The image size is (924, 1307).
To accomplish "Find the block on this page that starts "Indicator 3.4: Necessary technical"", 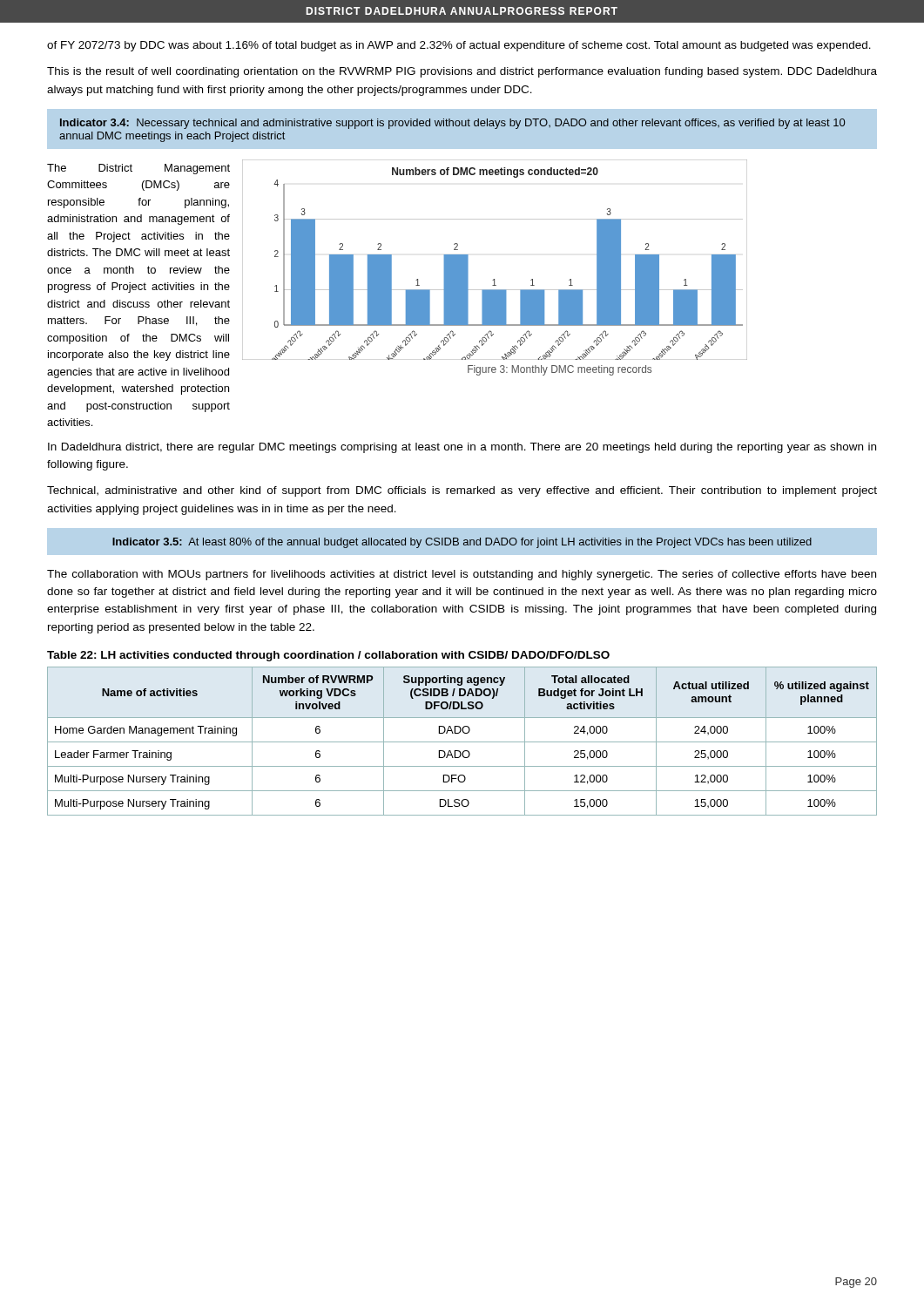I will [x=462, y=129].
